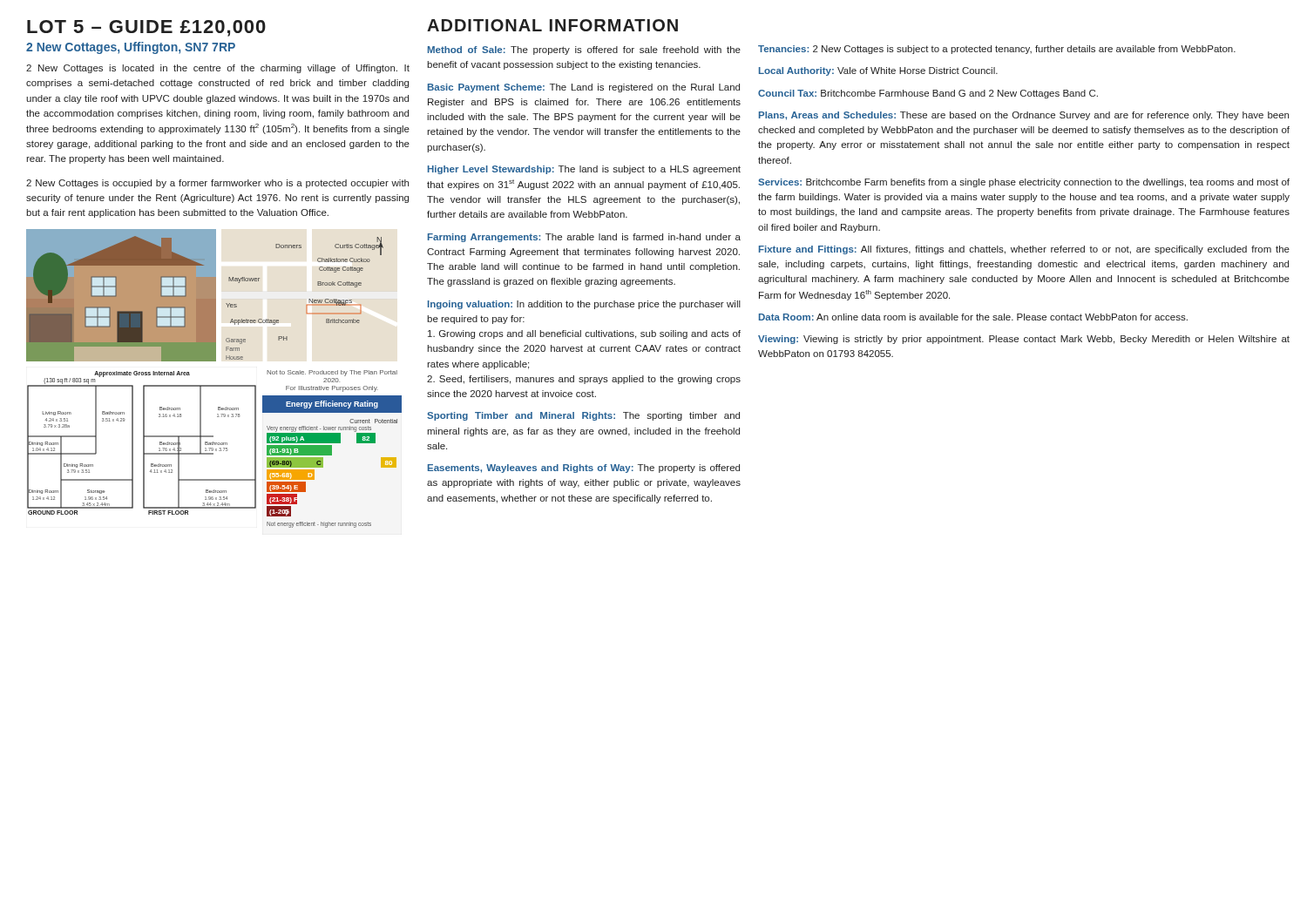1307x924 pixels.
Task: Click the section header
Action: 218,47
